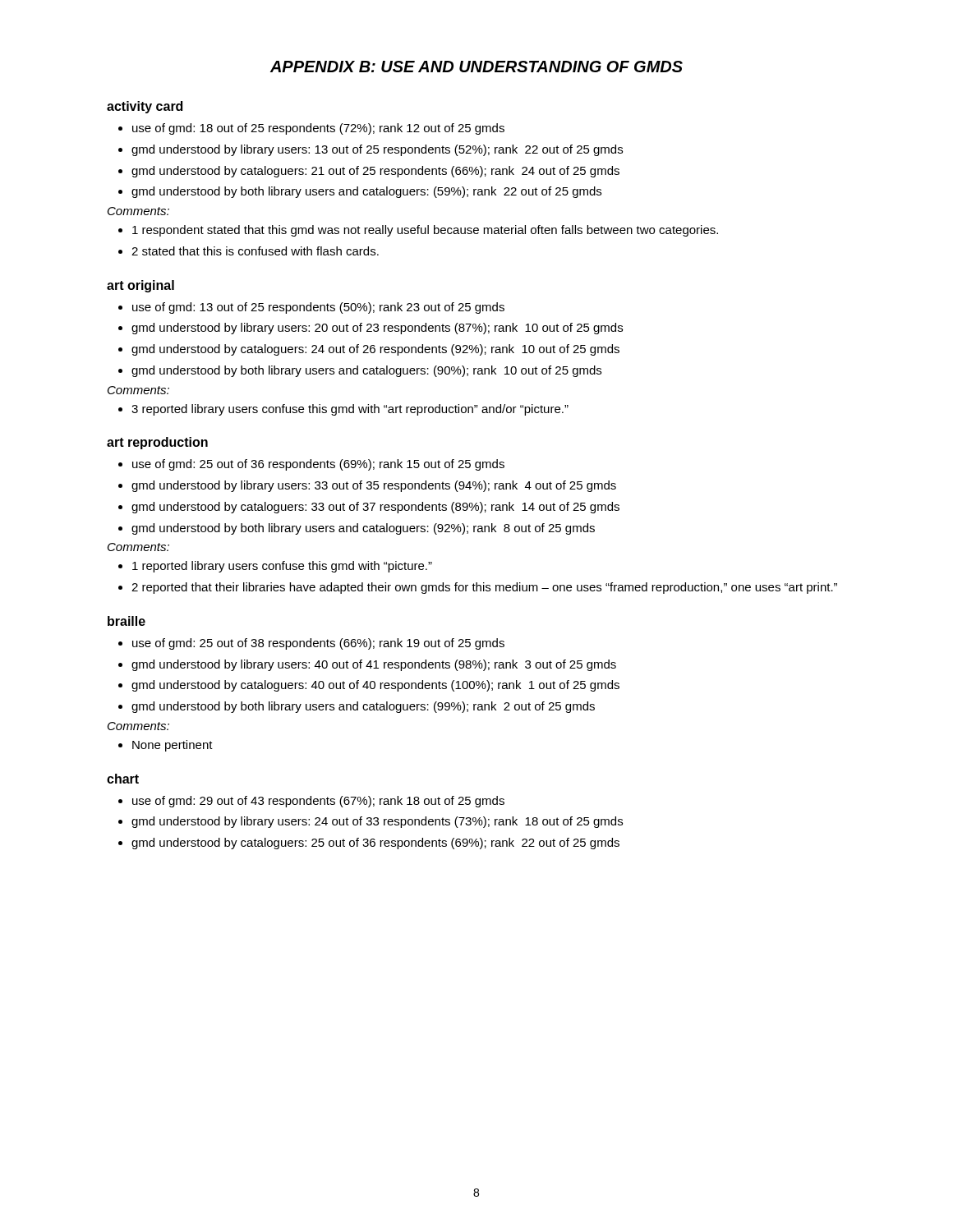Select the list item with the text "None pertinent"
Viewport: 953px width, 1232px height.
[x=172, y=744]
